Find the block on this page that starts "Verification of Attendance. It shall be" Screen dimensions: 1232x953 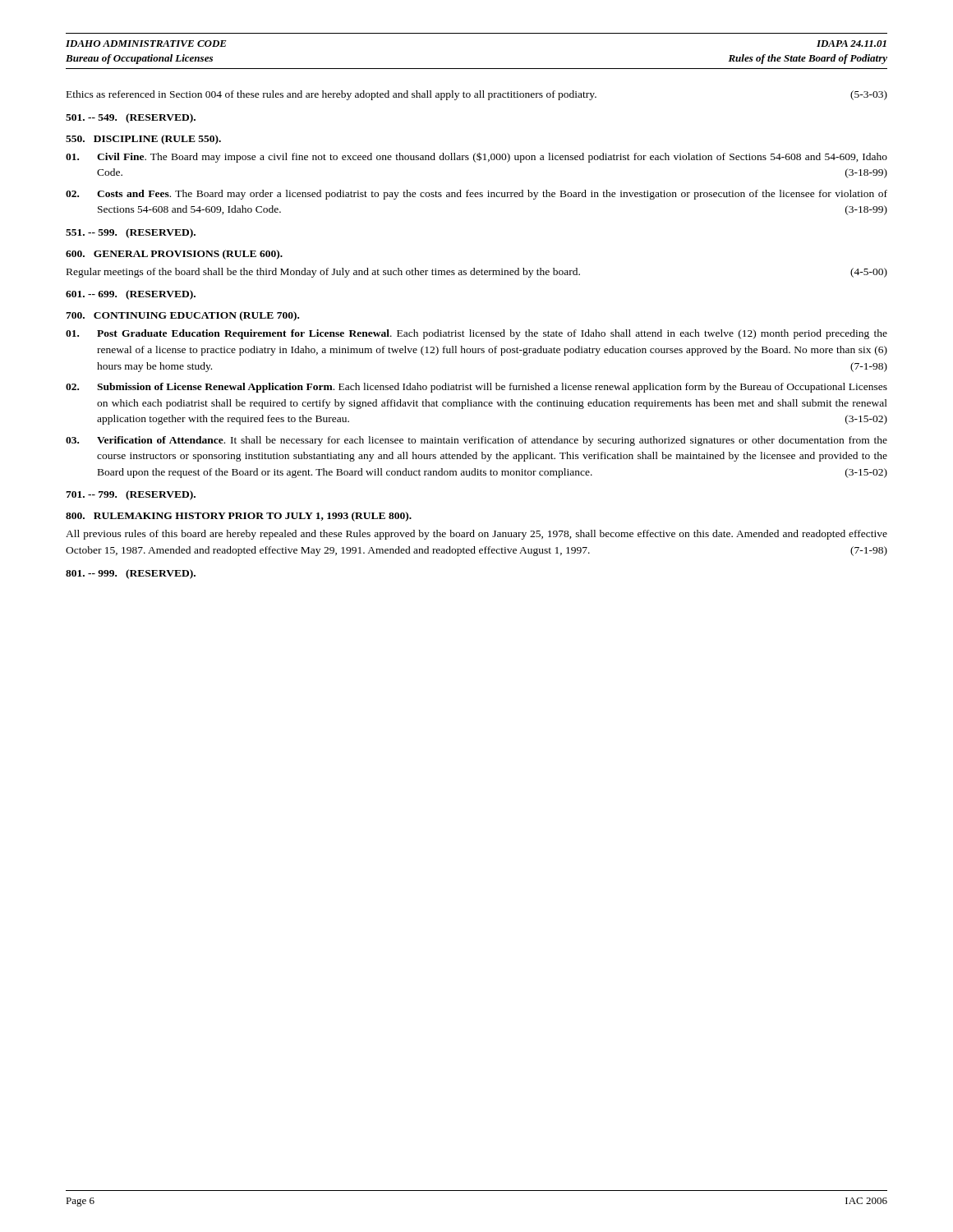click(476, 456)
